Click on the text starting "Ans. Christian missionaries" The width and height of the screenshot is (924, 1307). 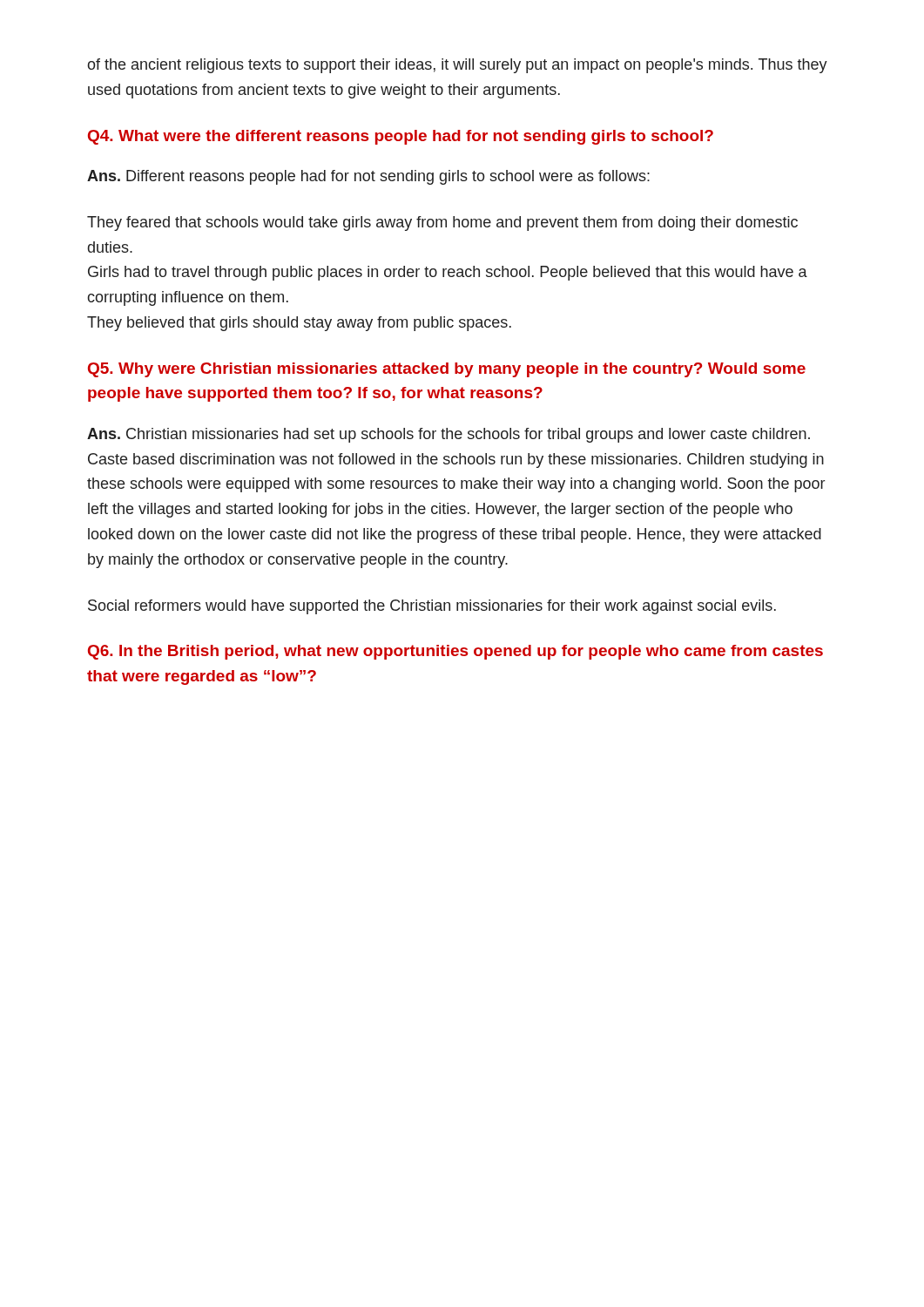pos(456,497)
